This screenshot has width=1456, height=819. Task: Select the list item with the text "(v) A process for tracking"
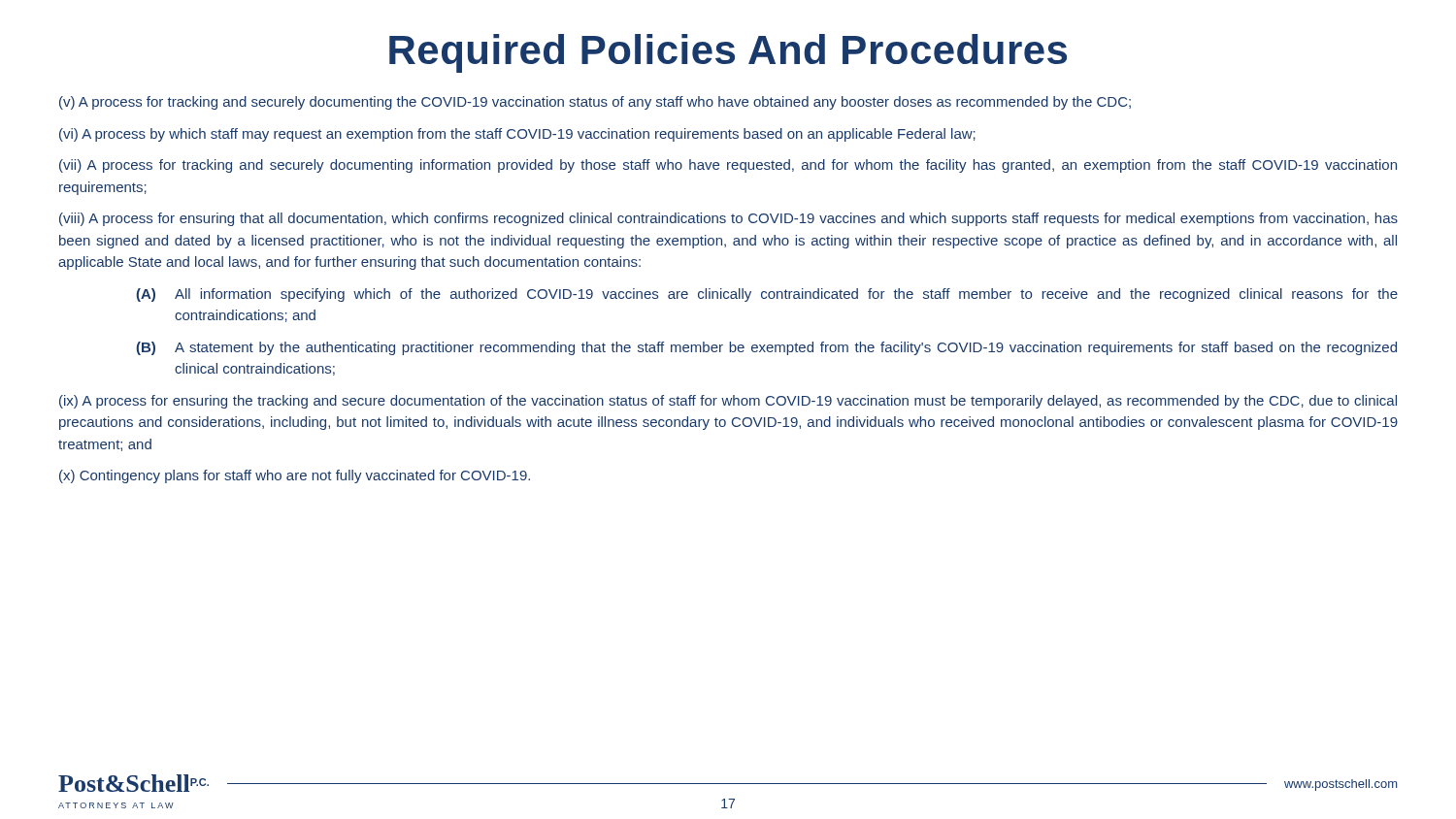tap(595, 101)
